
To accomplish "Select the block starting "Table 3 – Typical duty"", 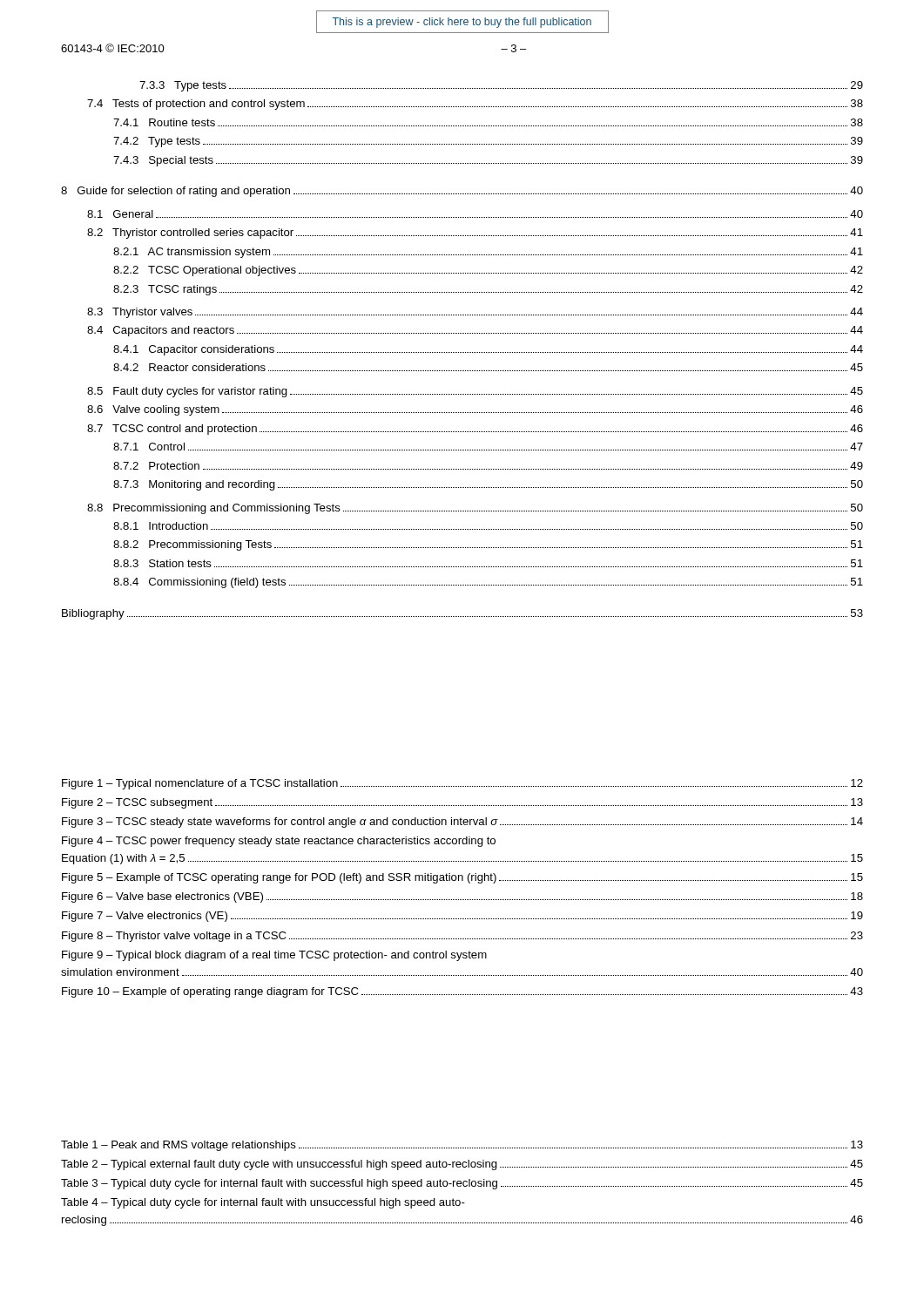I will 462,1183.
